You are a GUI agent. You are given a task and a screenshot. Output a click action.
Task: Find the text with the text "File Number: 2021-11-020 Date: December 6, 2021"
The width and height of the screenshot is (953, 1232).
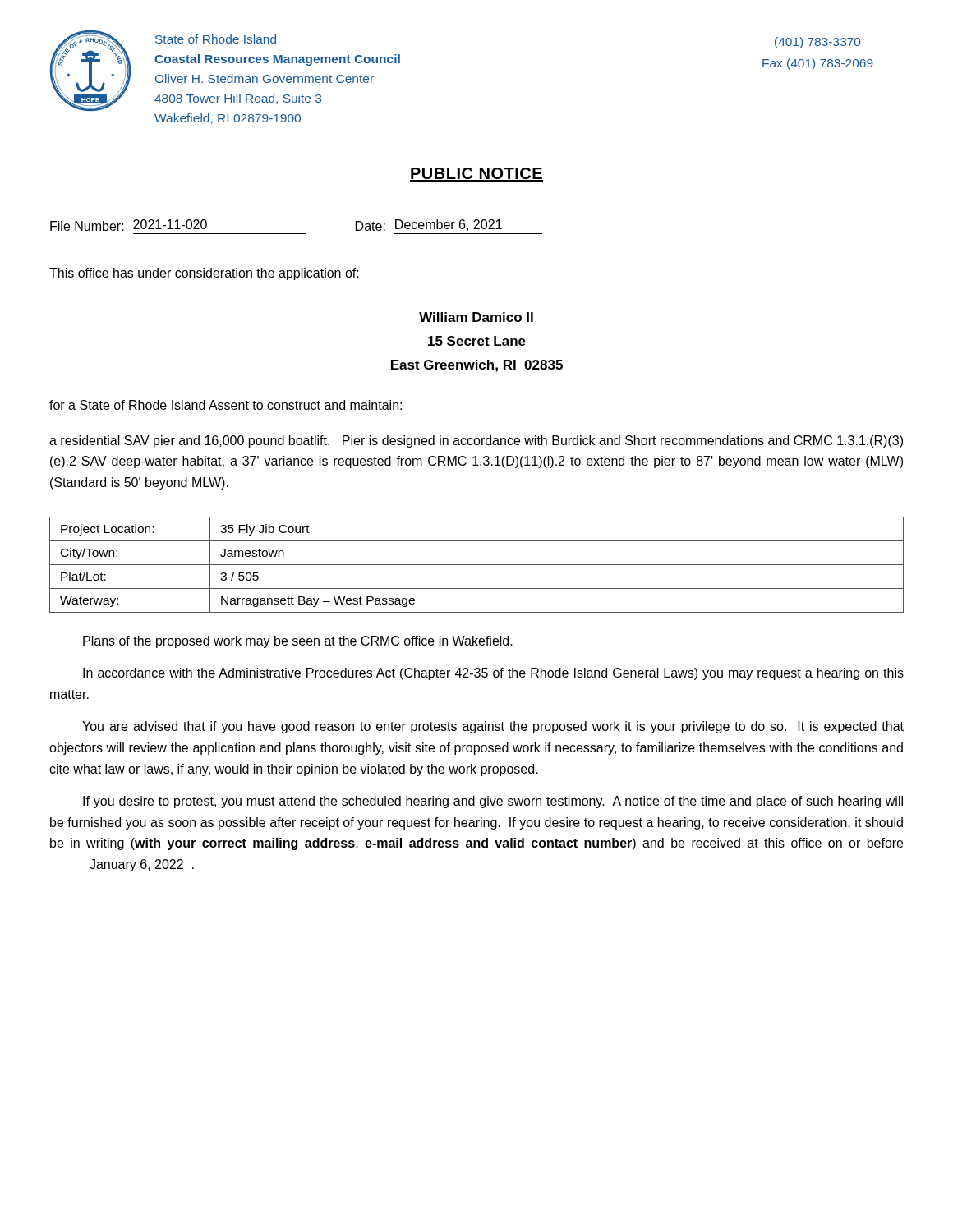296,226
